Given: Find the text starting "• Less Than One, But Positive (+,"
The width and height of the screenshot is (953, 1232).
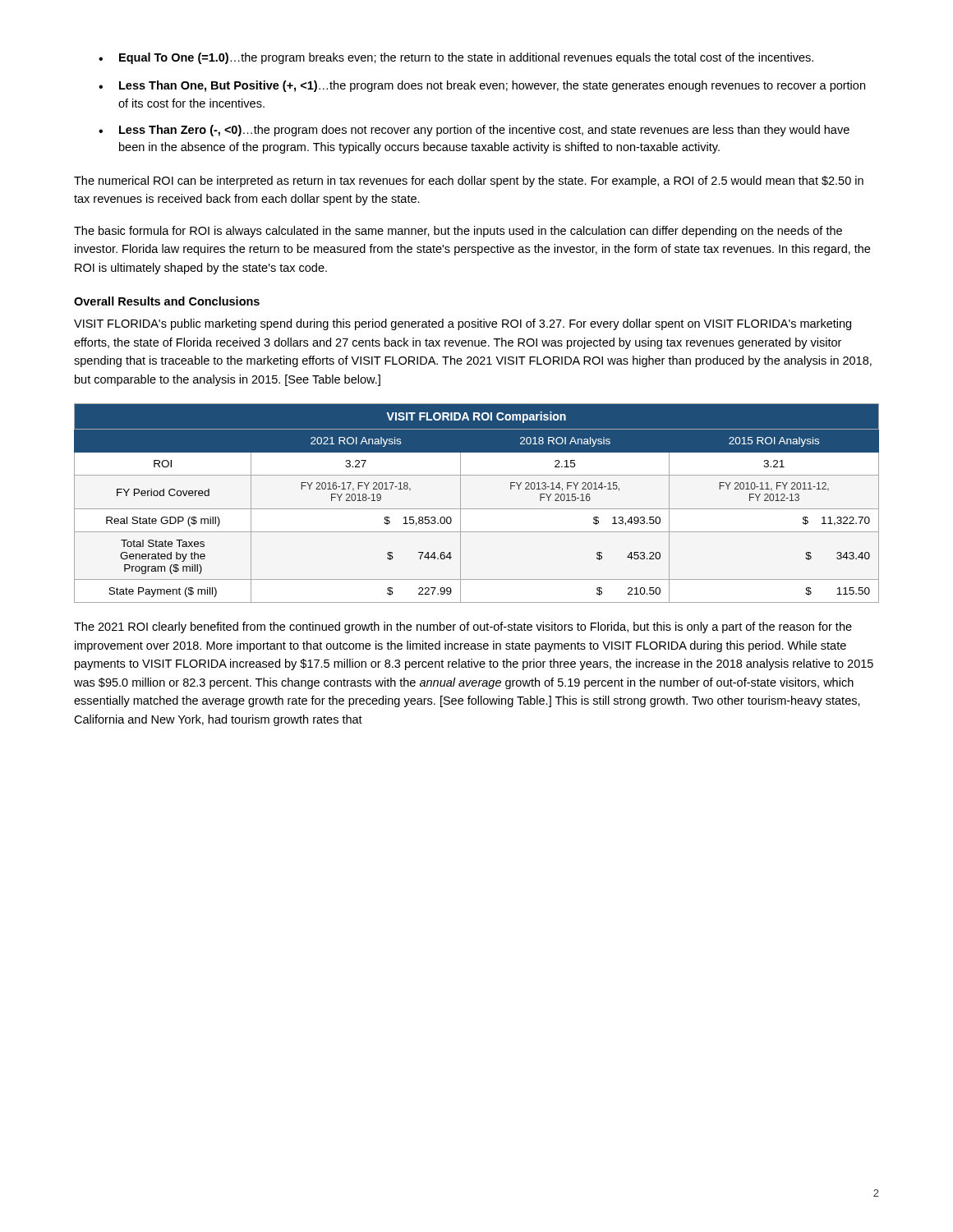Looking at the screenshot, I should coord(489,95).
